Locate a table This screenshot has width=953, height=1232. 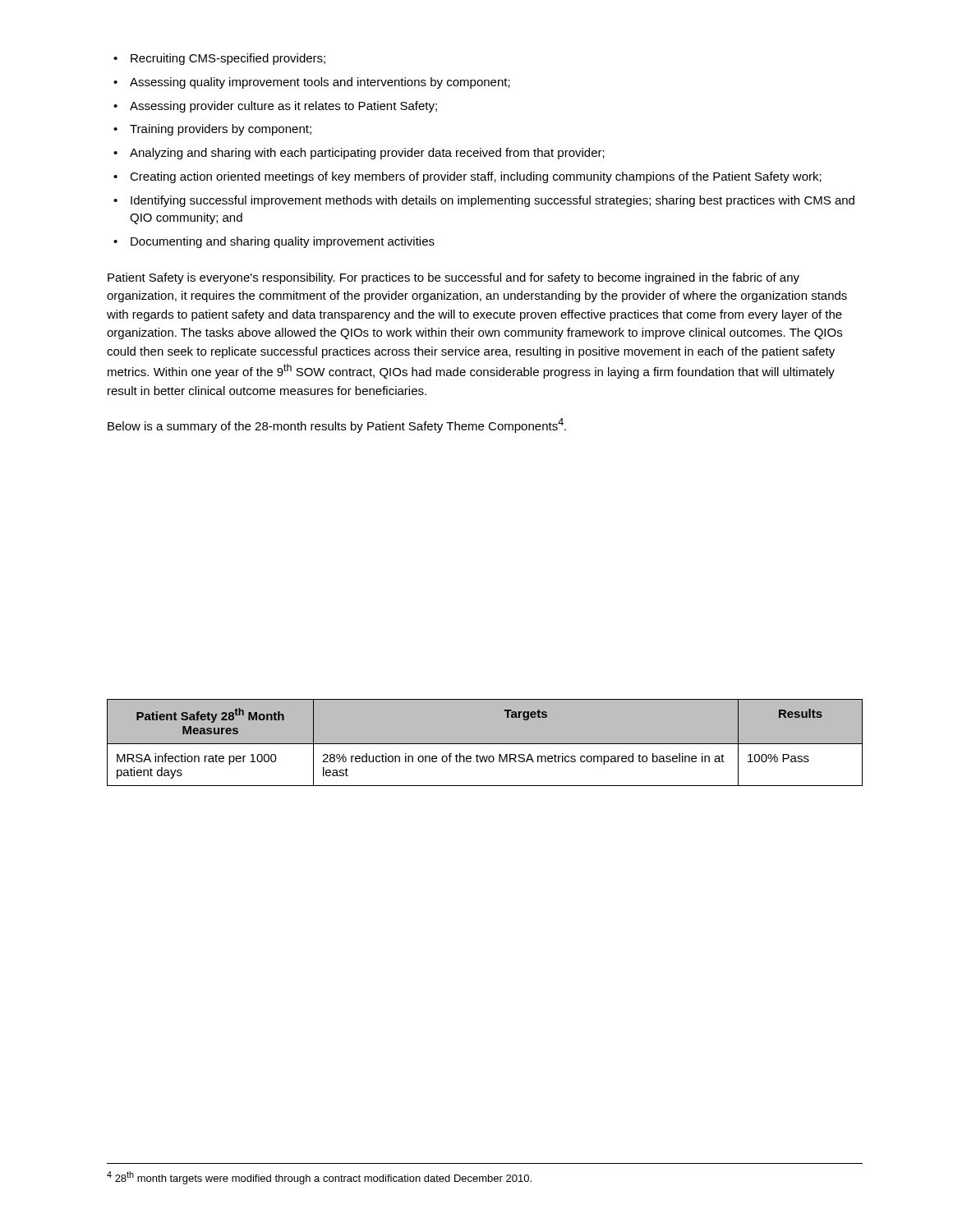485,742
